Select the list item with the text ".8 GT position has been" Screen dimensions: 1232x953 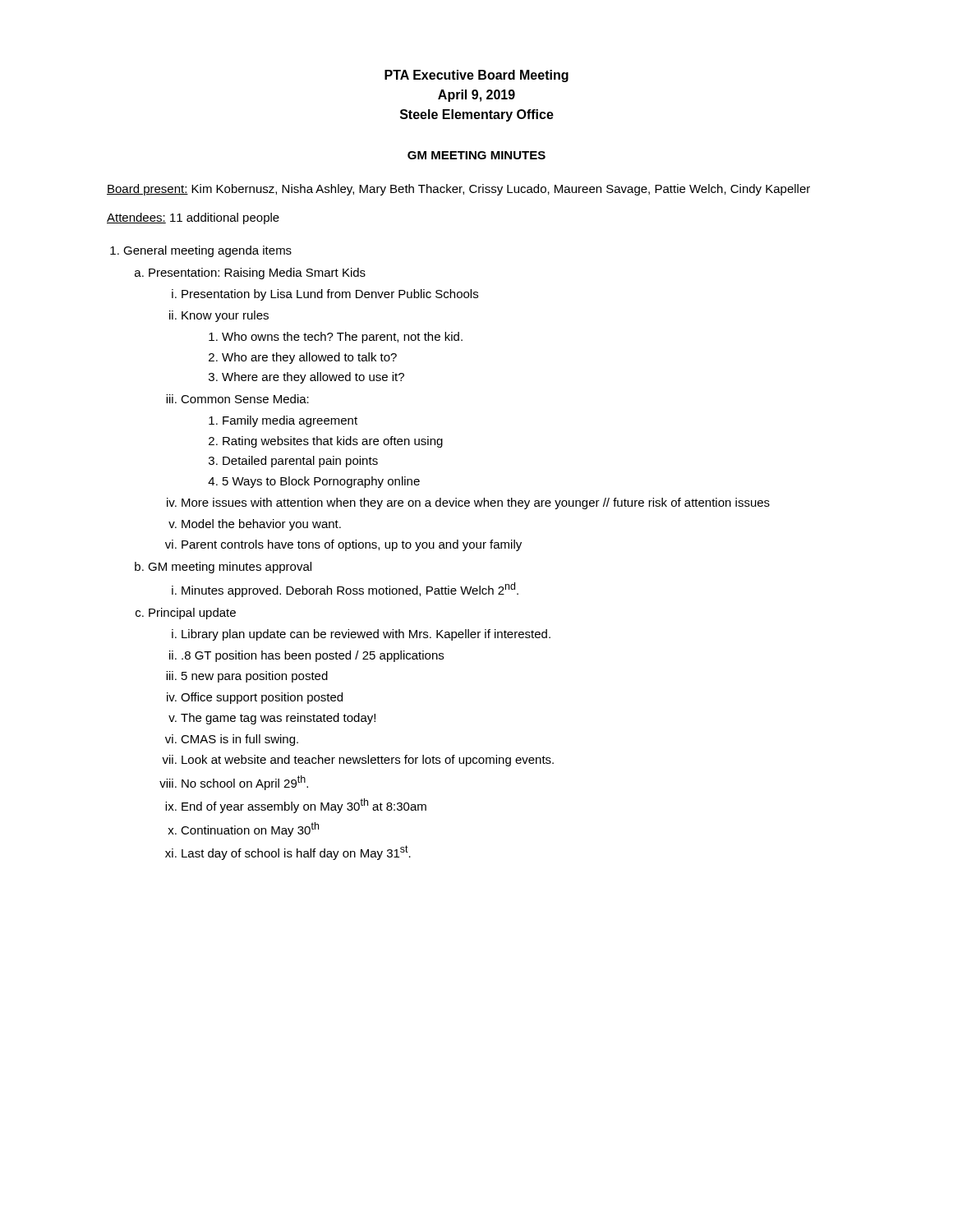click(313, 655)
